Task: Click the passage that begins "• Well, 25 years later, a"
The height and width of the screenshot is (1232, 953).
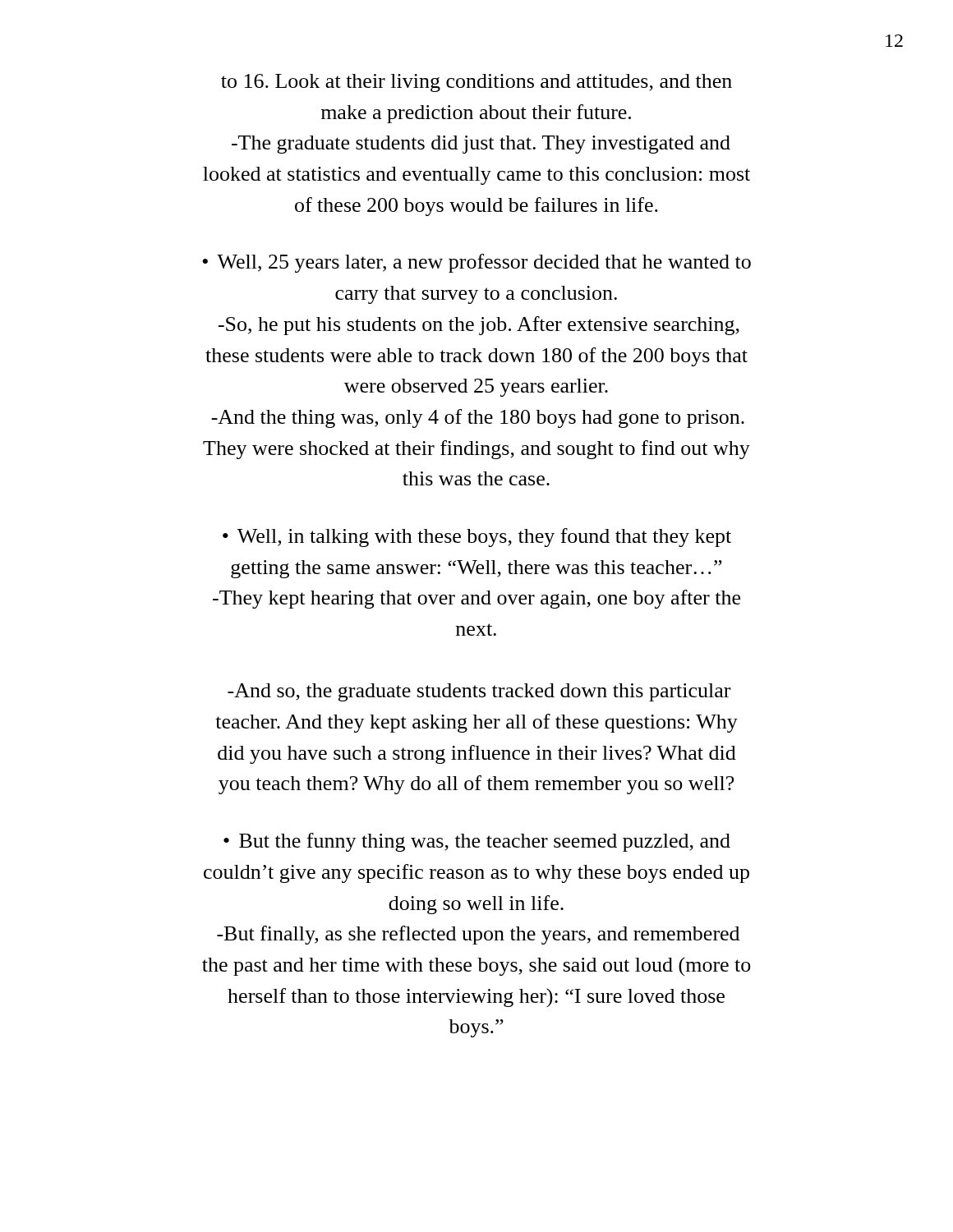Action: point(476,370)
